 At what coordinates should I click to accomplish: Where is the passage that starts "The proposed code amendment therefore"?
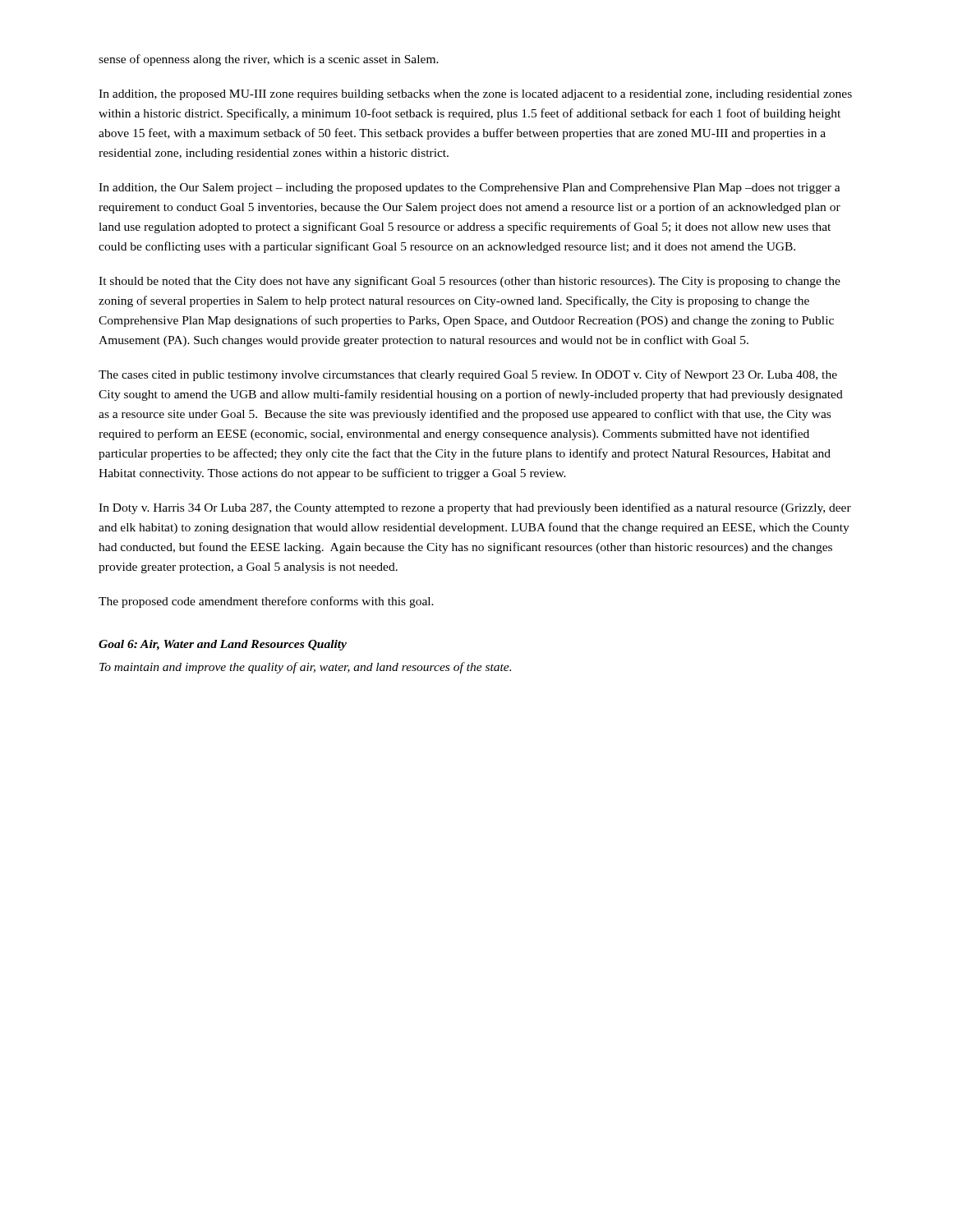(x=266, y=601)
